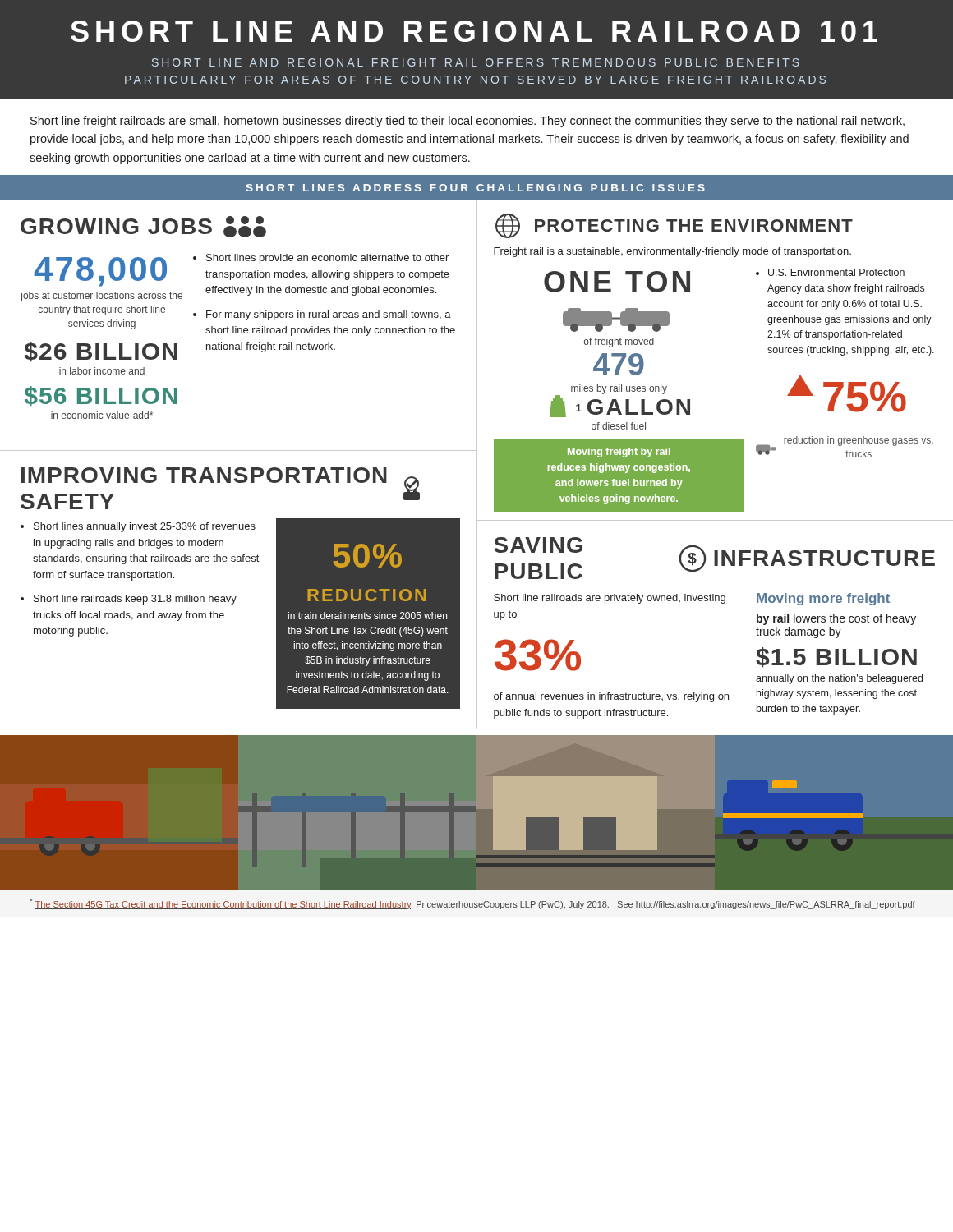Find the section header that says "SHORT LINES ADDRESS"
This screenshot has width=953, height=1232.
click(x=476, y=188)
